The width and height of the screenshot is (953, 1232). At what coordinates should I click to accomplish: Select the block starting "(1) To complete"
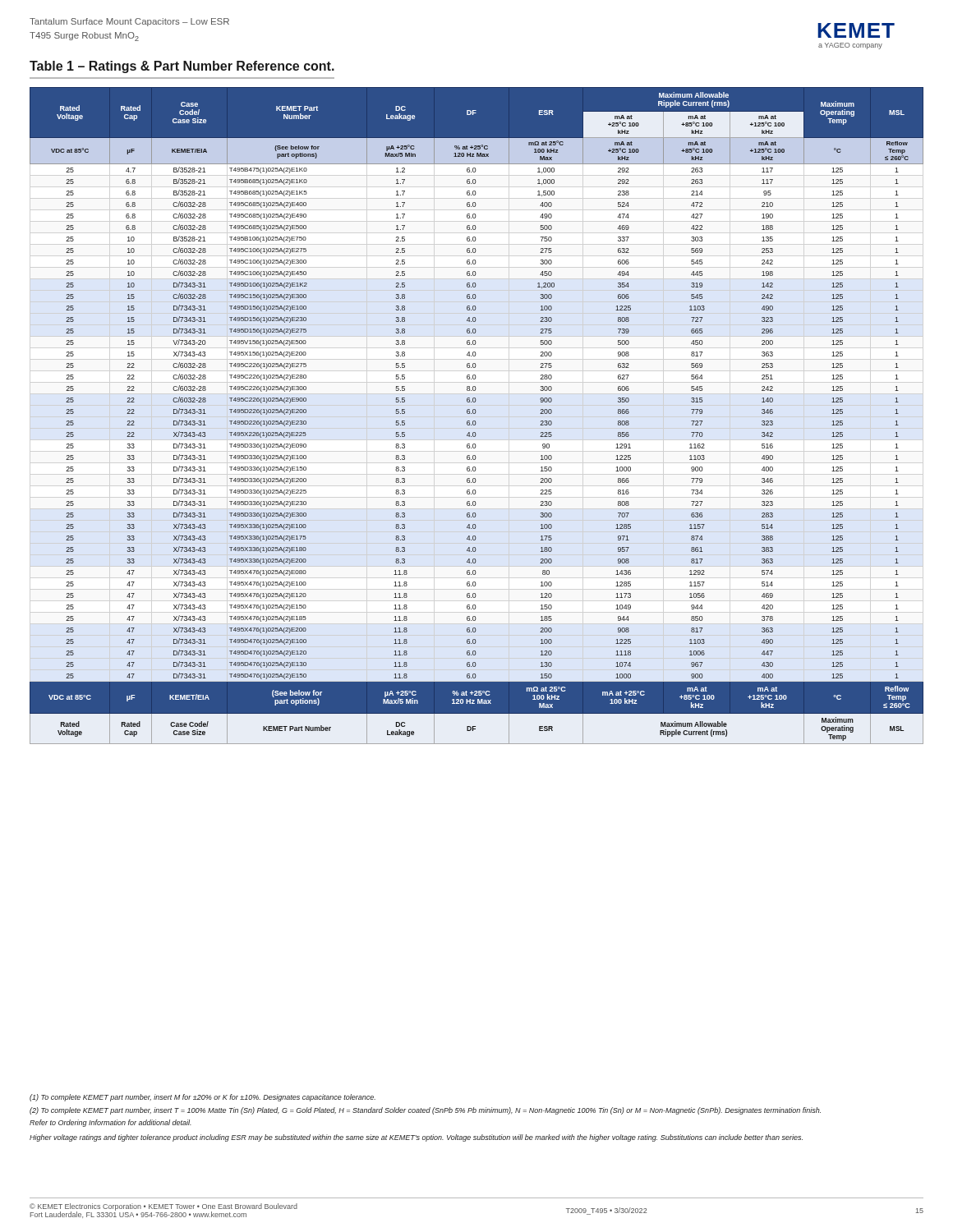(x=476, y=1118)
